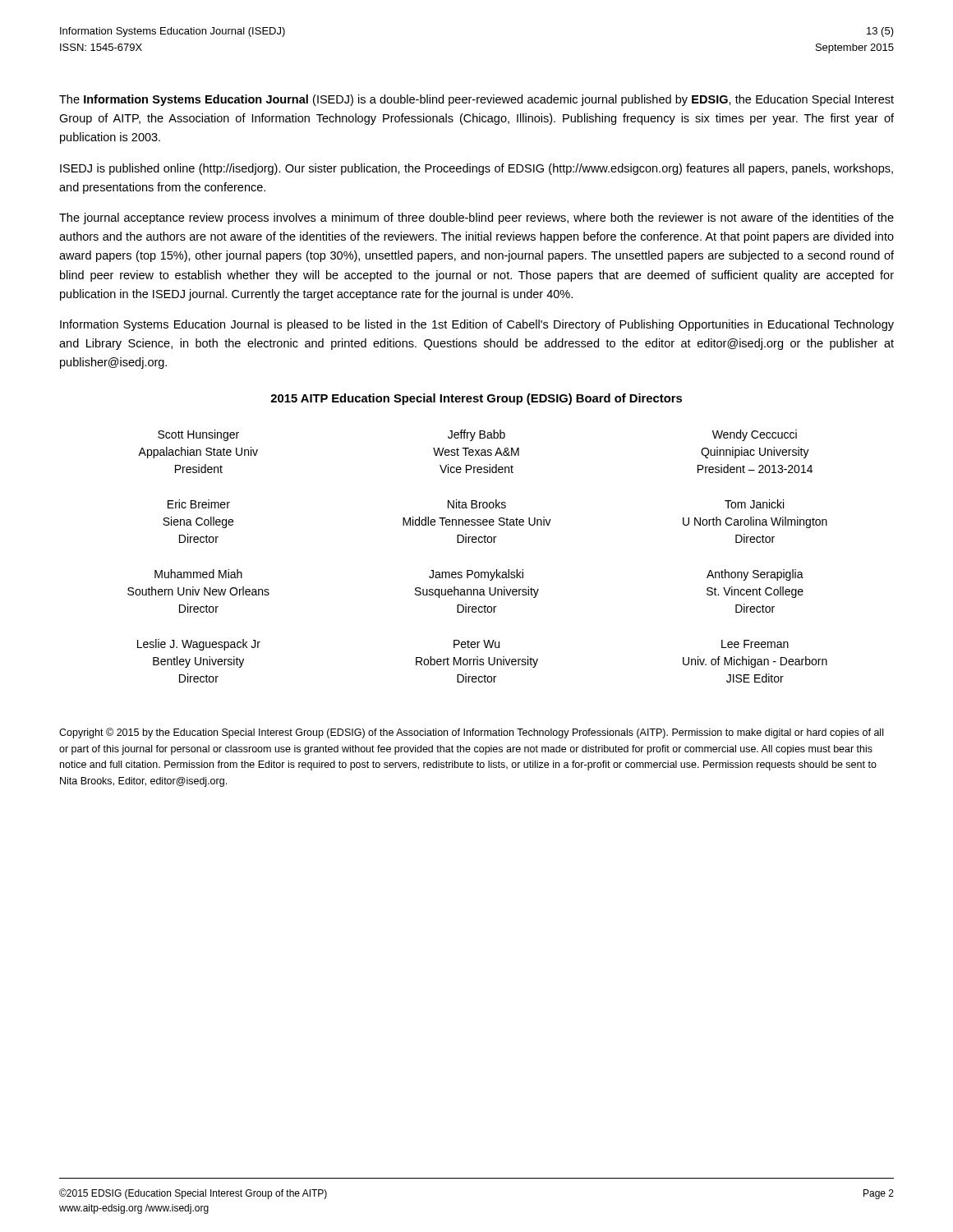
Task: Point to the passage starting "Copyright © 2015 by the Education Special"
Action: 472,757
